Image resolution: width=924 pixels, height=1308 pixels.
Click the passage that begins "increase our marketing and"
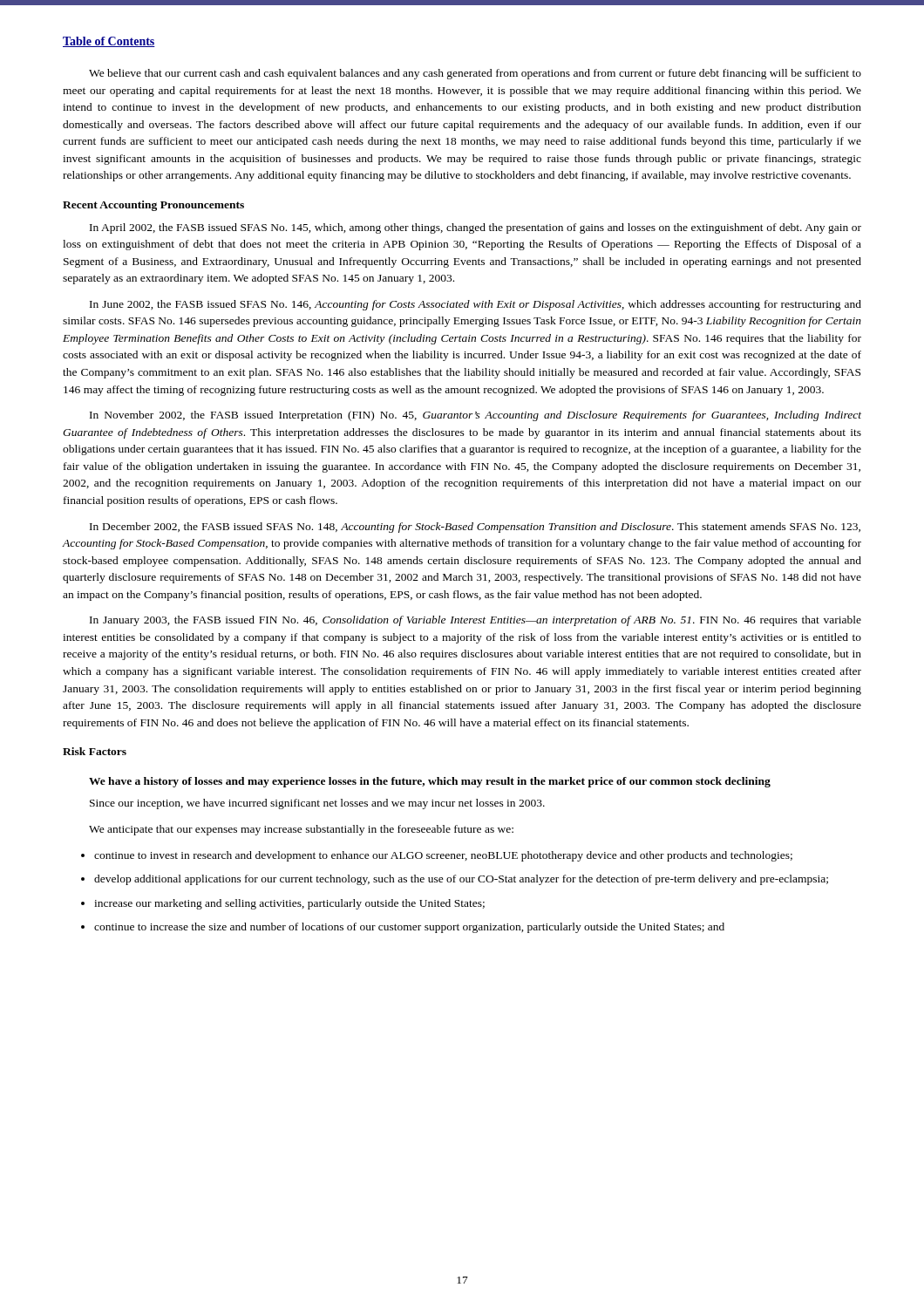tap(462, 903)
